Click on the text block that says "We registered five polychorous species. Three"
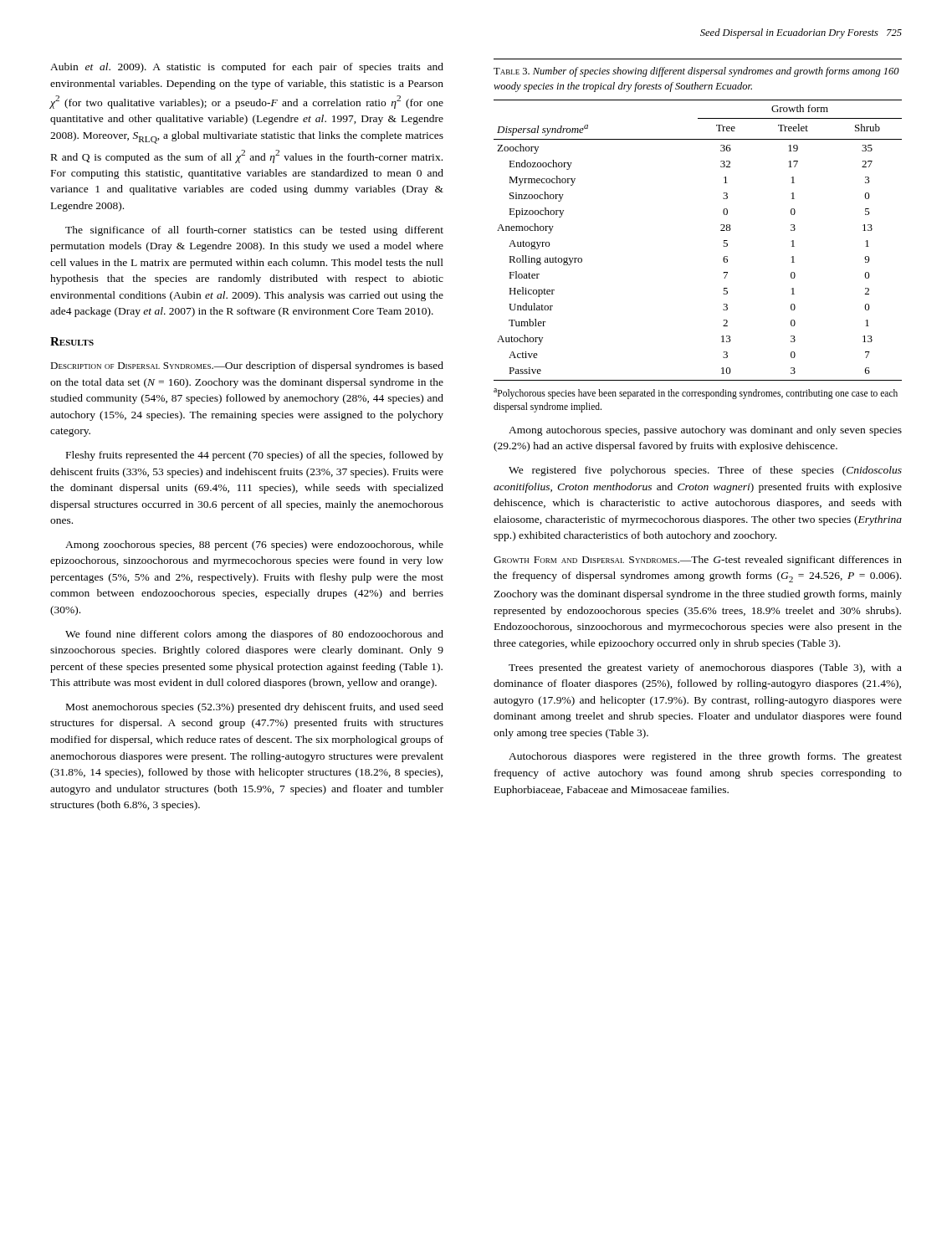This screenshot has height=1255, width=952. (698, 503)
